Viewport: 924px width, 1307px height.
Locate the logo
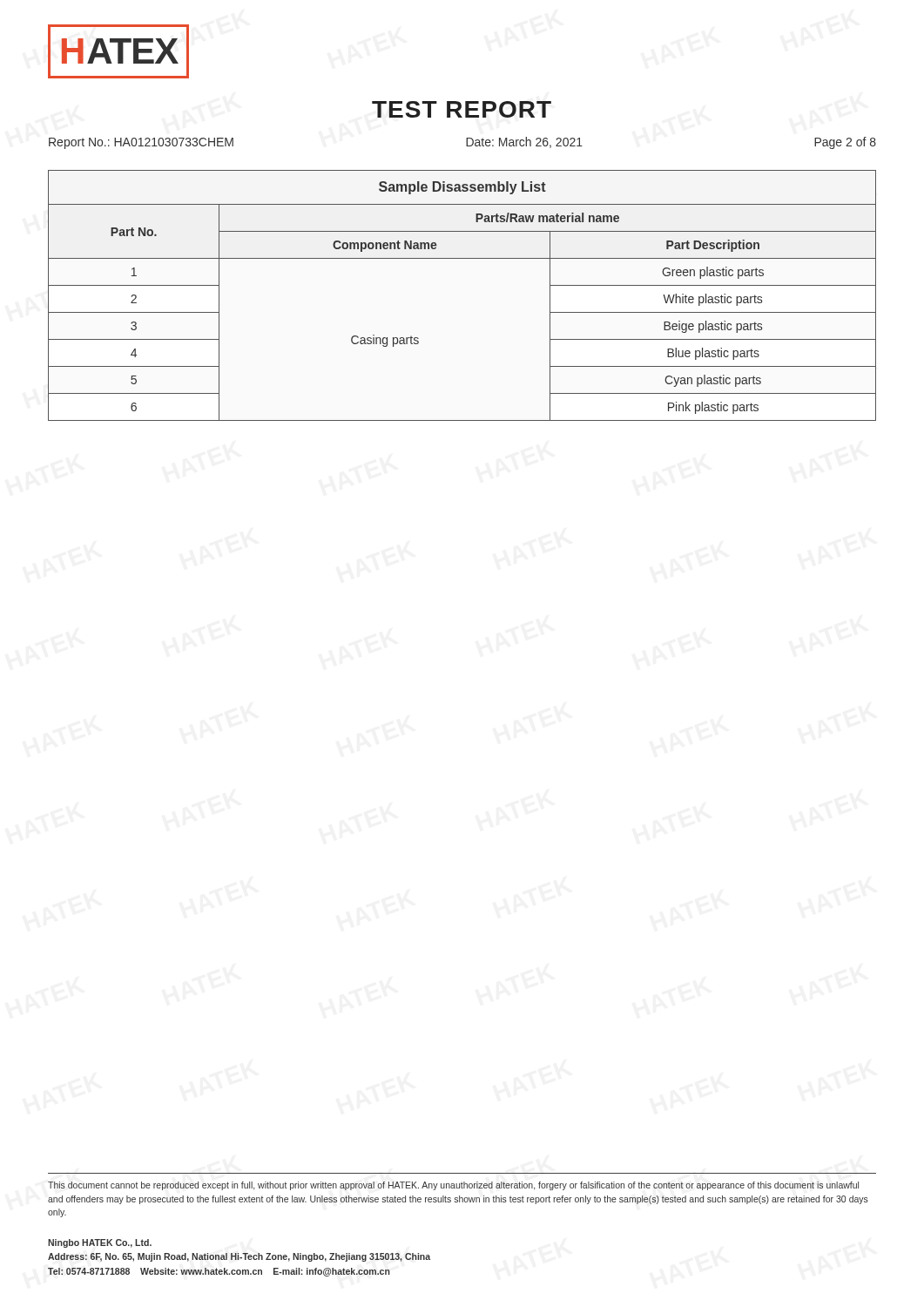[x=126, y=55]
